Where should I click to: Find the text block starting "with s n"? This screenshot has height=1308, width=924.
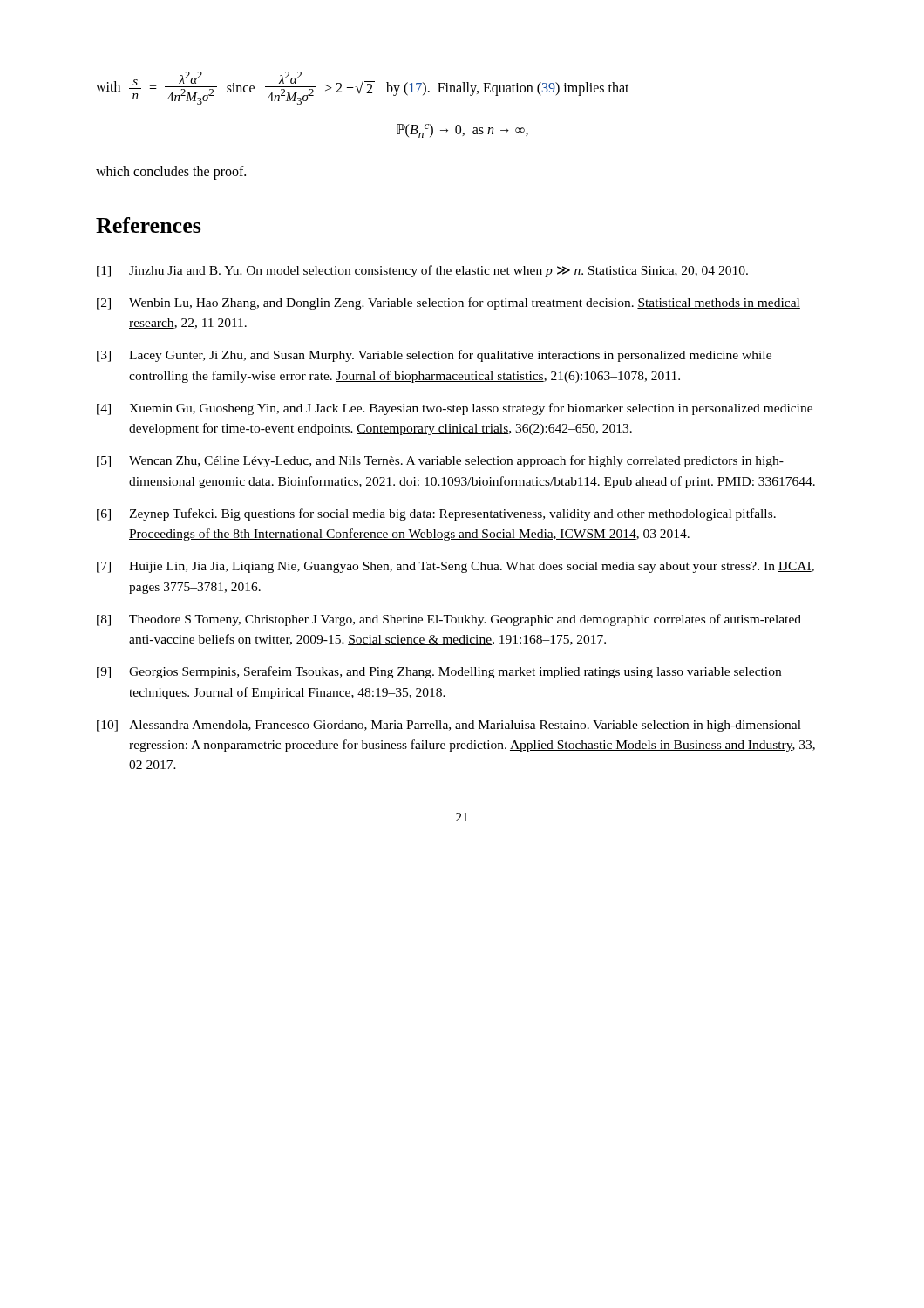tap(362, 88)
